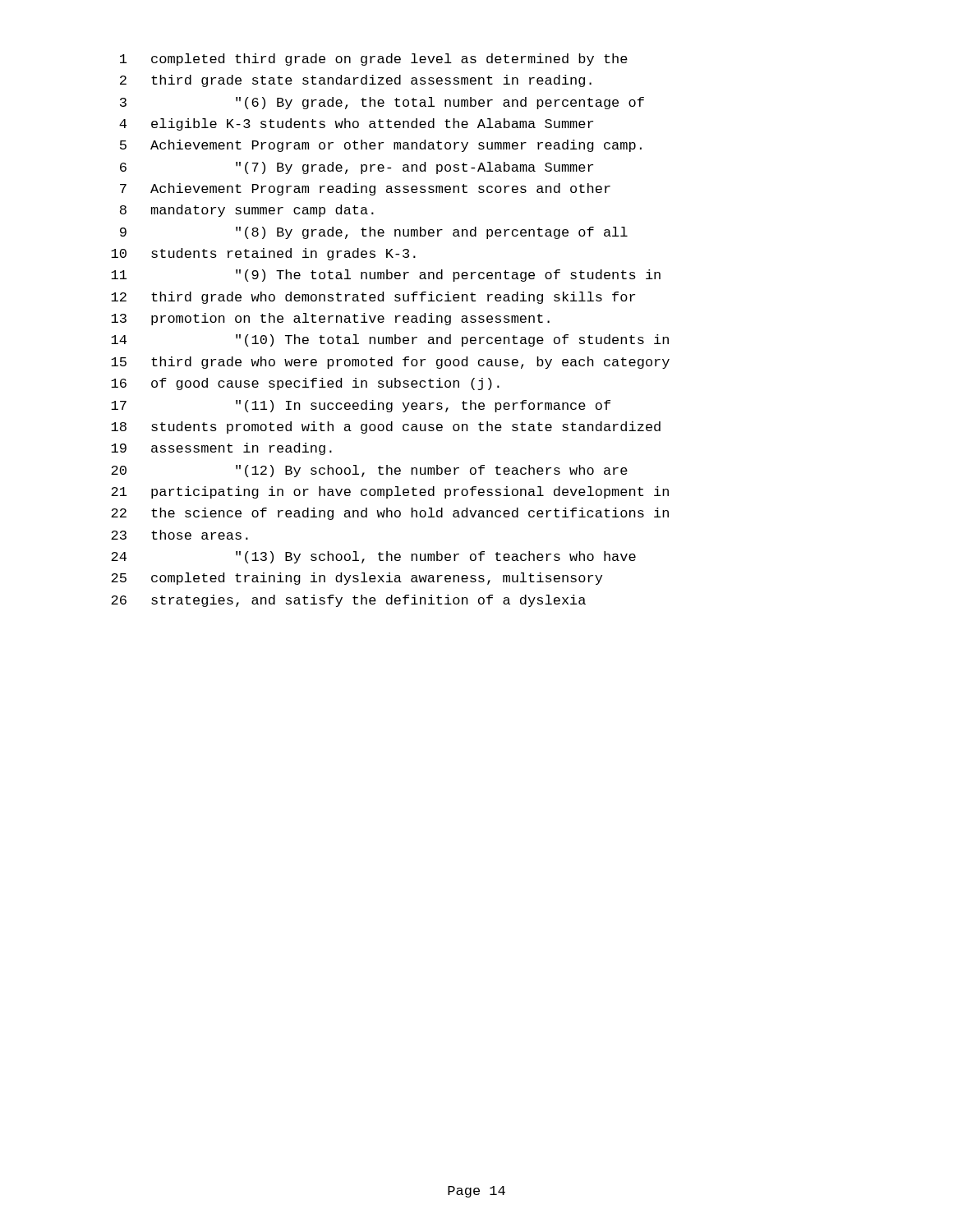Point to the element starting "16 of good cause specified in subsection"
The width and height of the screenshot is (953, 1232).
click(x=485, y=385)
